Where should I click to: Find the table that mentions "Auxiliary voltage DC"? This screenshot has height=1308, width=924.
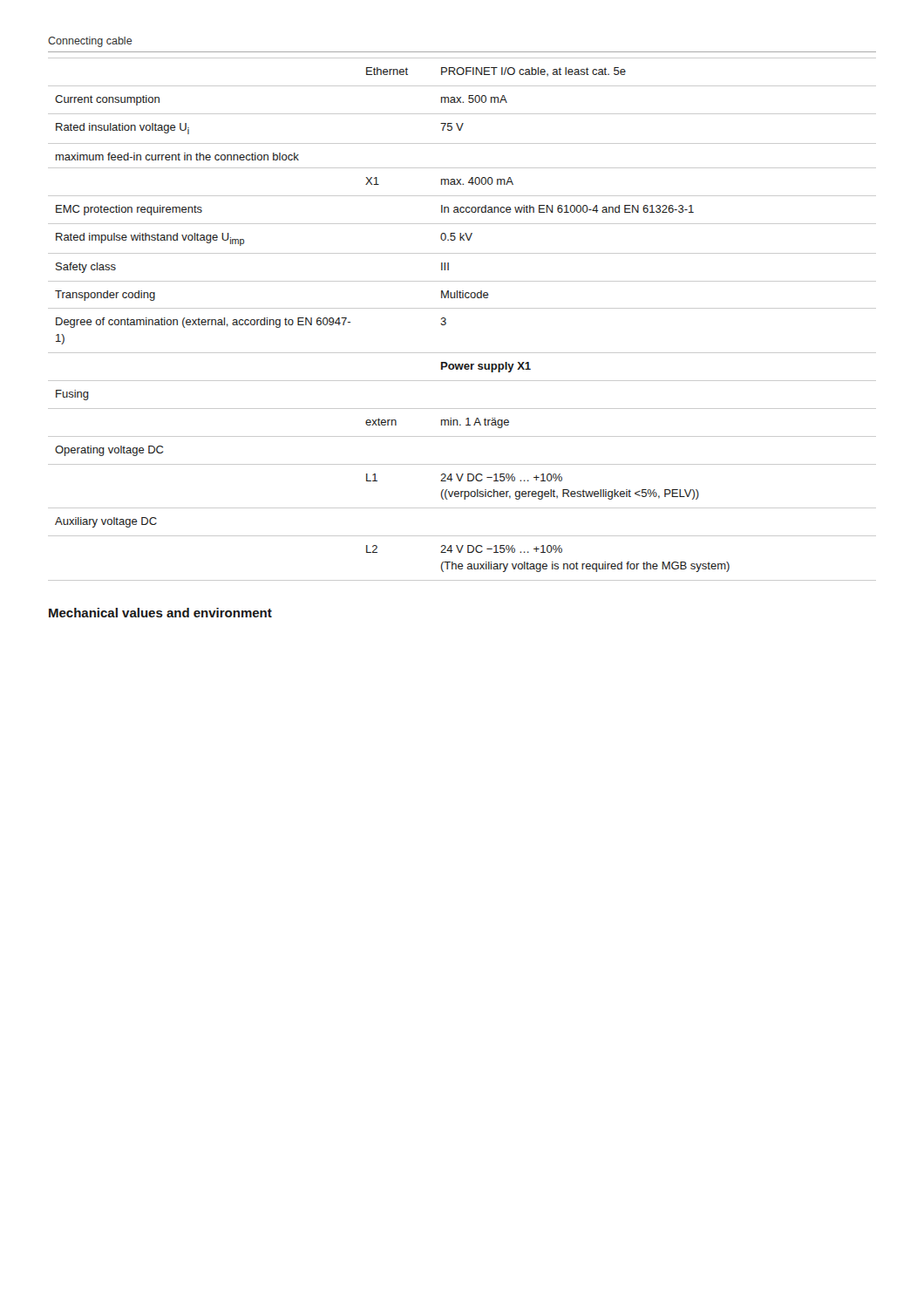[462, 319]
